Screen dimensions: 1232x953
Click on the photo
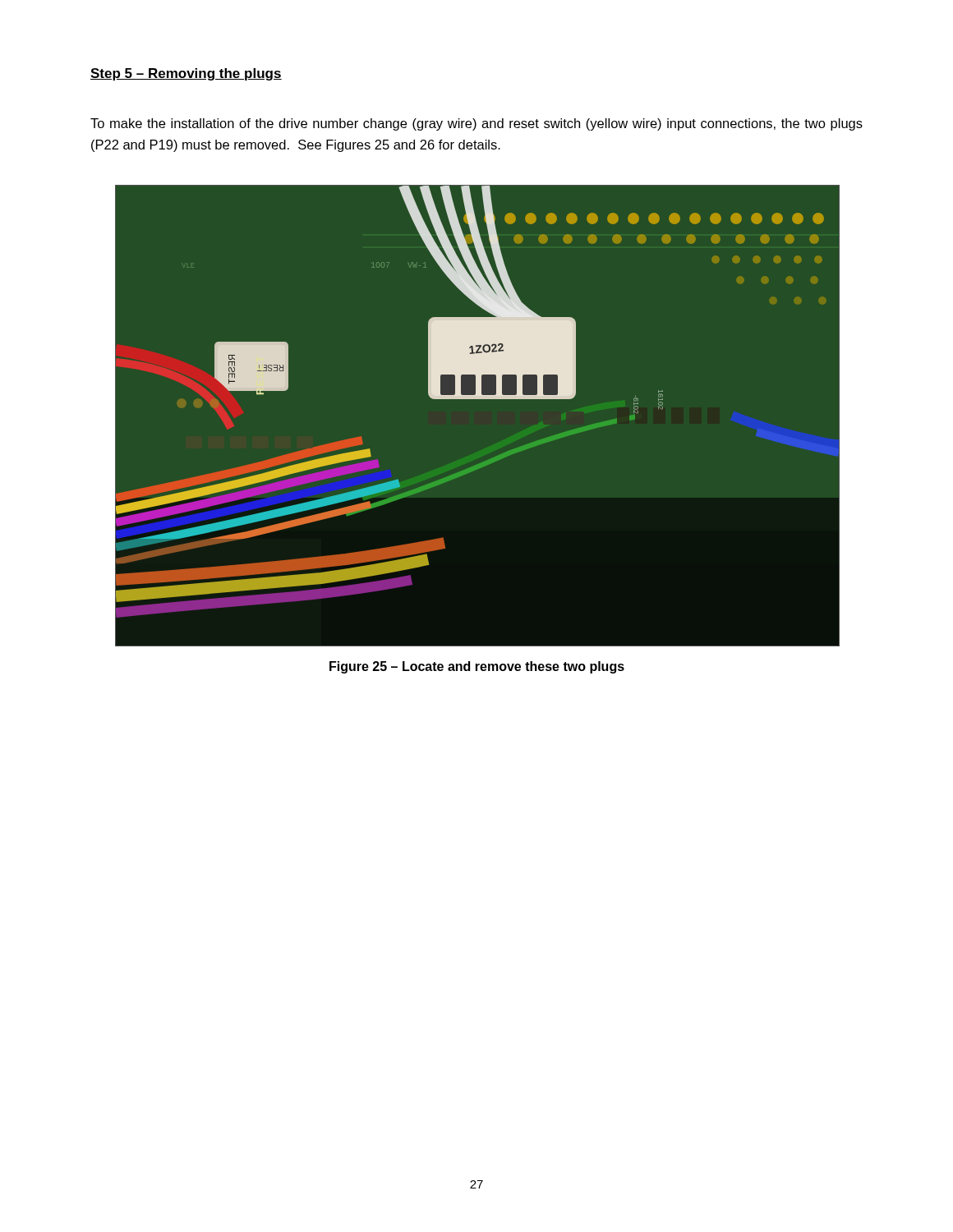(476, 416)
